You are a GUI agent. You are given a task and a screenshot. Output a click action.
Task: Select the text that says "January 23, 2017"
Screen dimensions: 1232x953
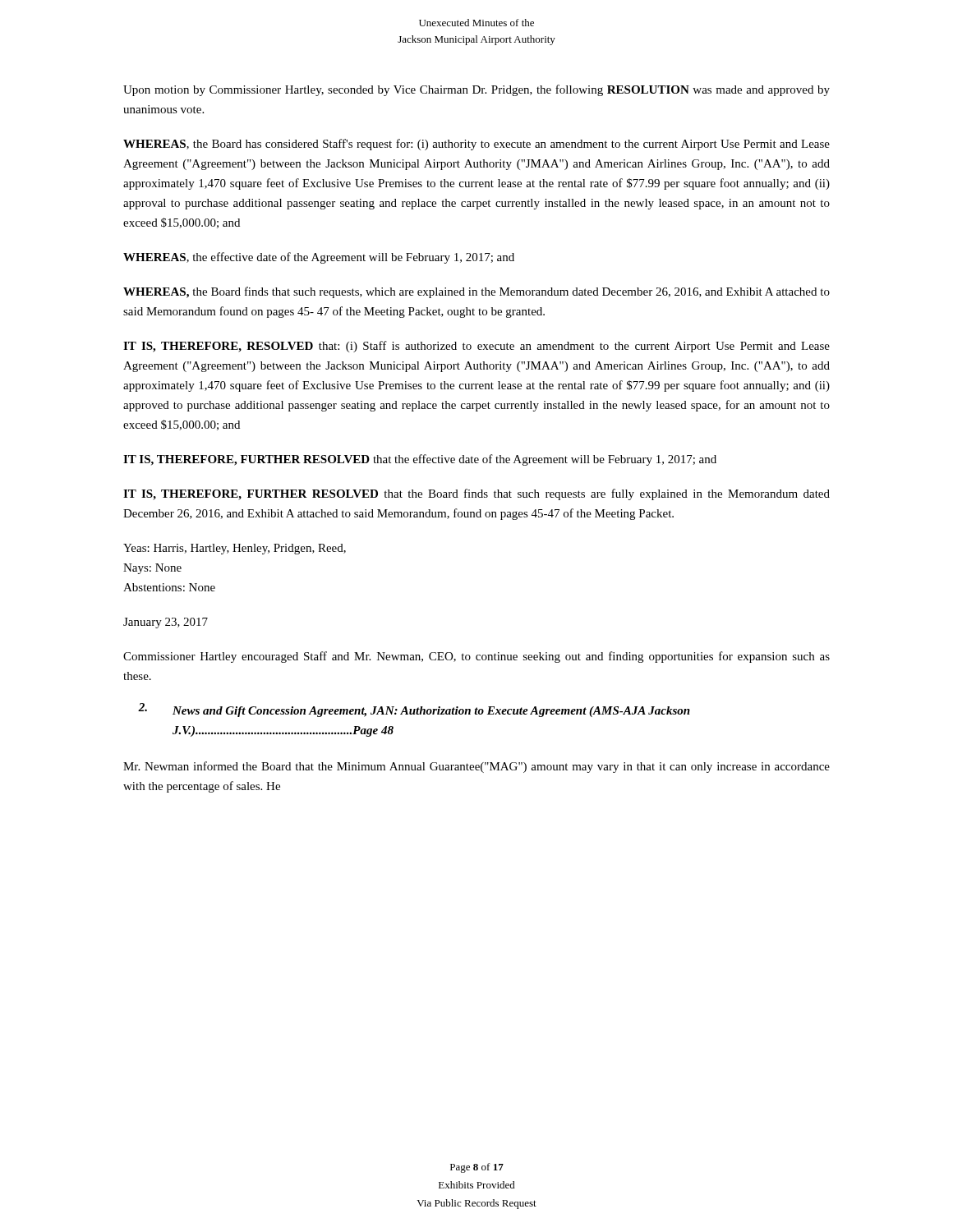pos(165,622)
